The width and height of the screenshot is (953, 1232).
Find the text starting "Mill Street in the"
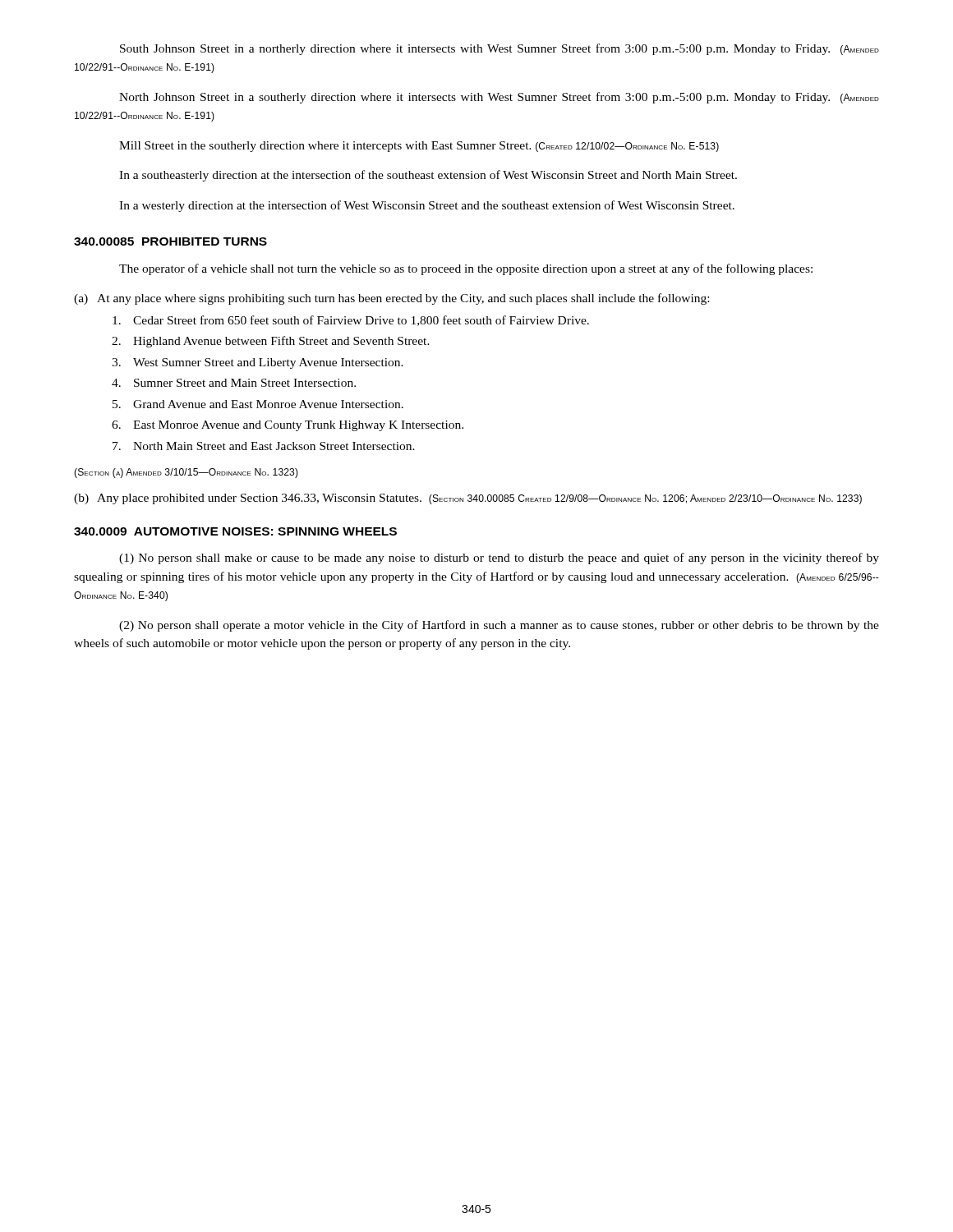coord(476,145)
